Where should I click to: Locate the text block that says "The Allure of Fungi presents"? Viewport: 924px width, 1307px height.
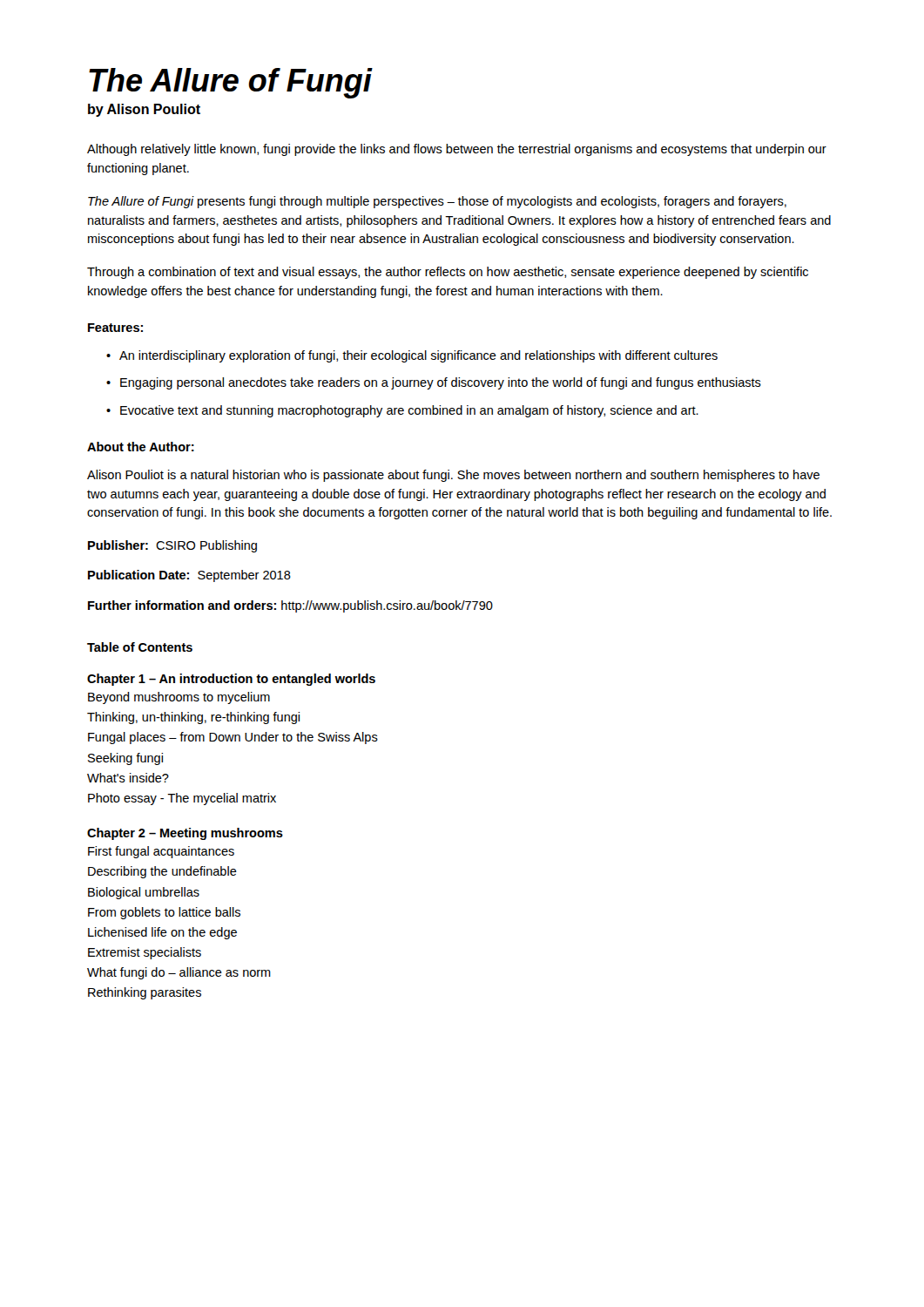coord(459,220)
